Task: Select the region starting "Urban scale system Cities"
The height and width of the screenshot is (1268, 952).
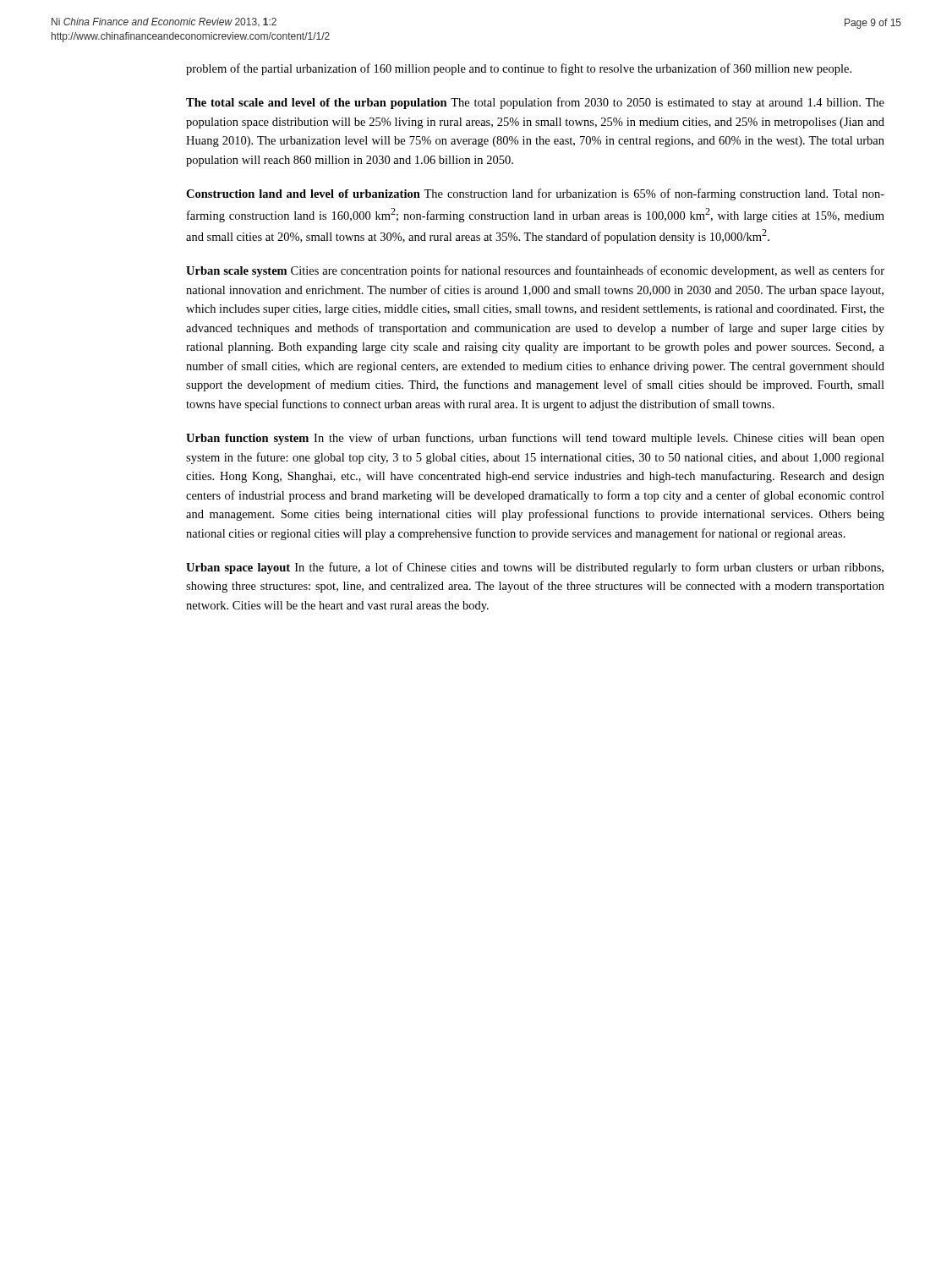Action: click(535, 337)
